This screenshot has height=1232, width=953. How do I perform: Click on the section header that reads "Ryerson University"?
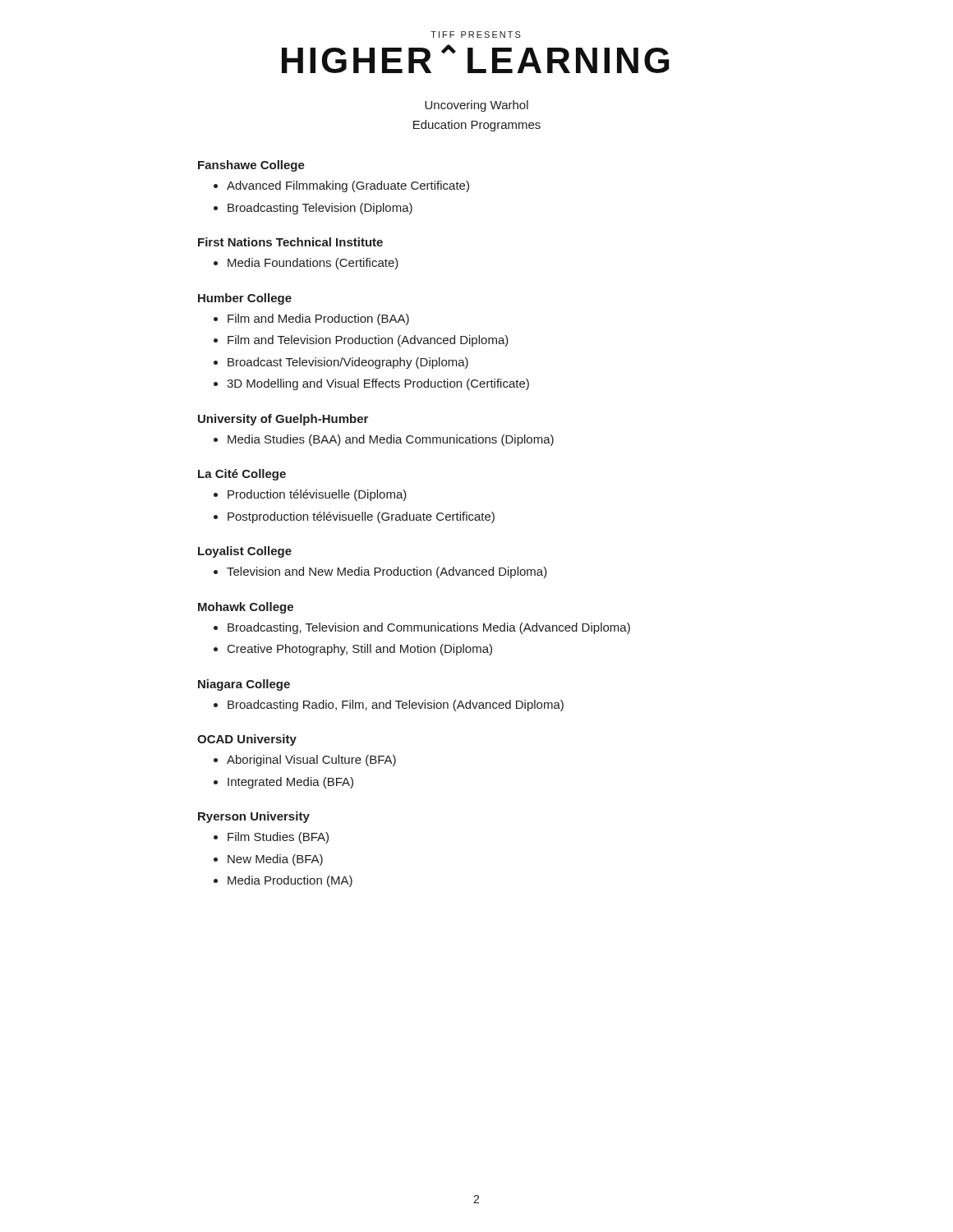tap(253, 816)
